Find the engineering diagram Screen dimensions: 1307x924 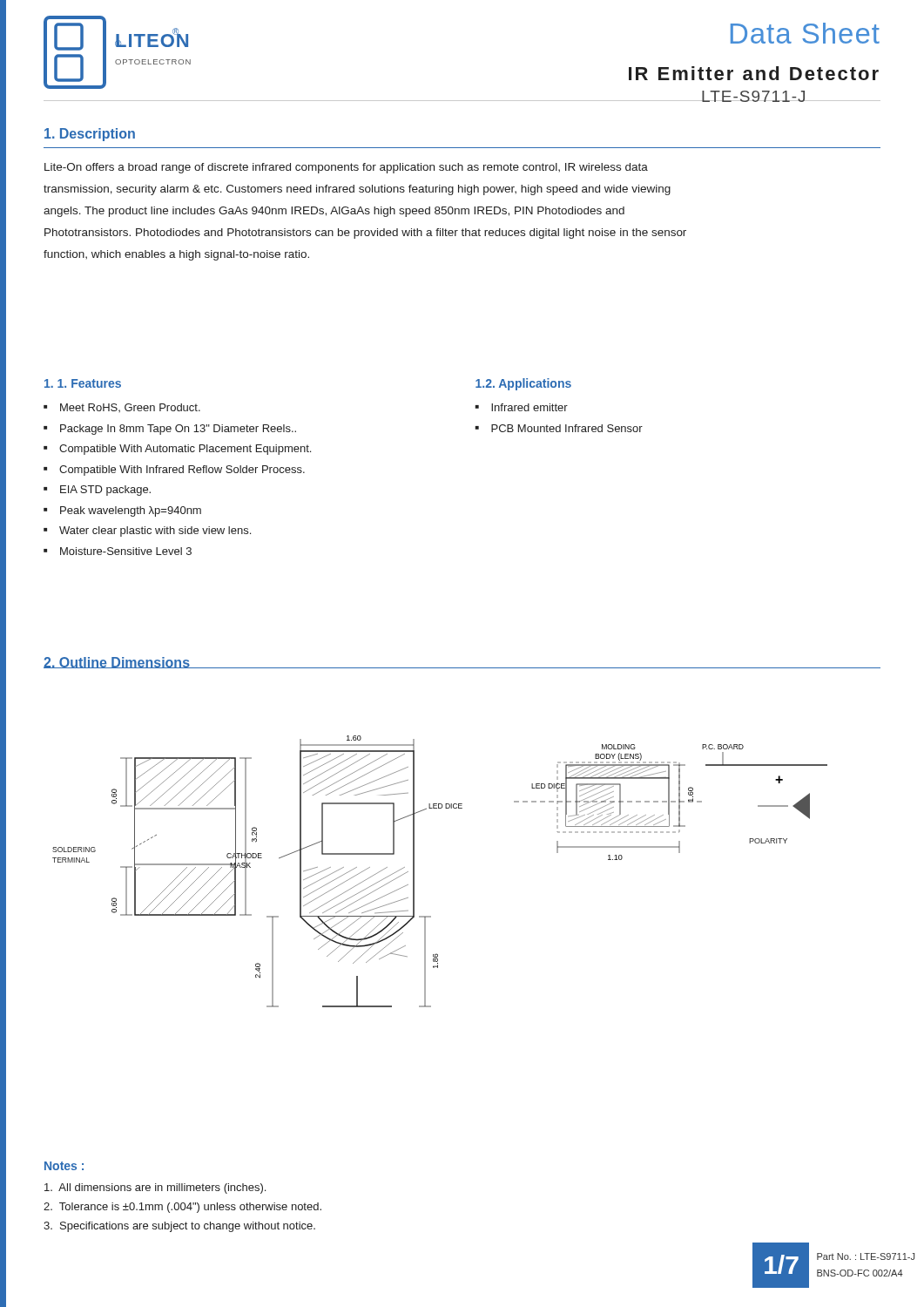462,906
